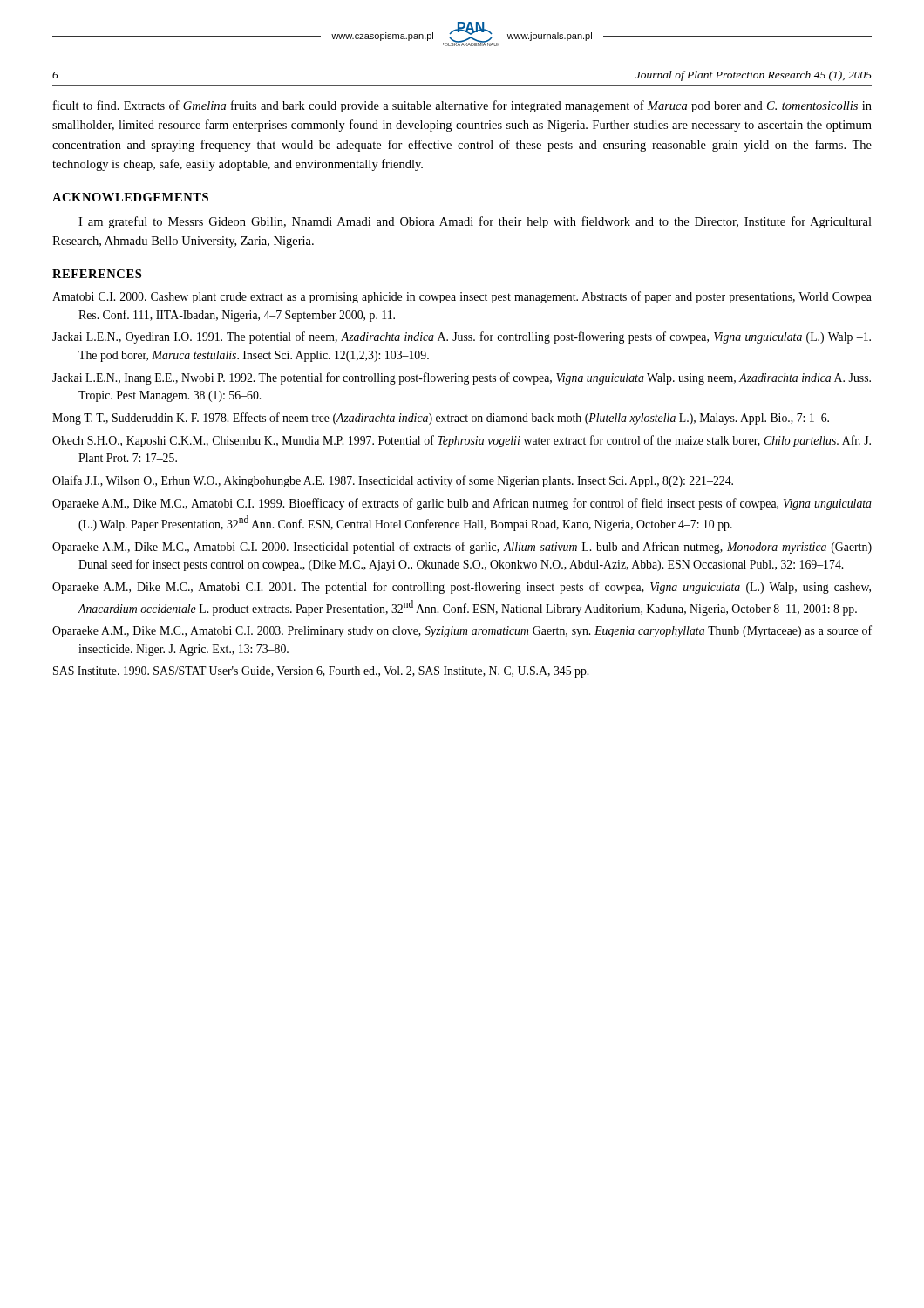Select the element starting "Olaifa J.I., Wilson O., Erhun W.O., Akingbohungbe A.E."
924x1308 pixels.
pos(393,481)
